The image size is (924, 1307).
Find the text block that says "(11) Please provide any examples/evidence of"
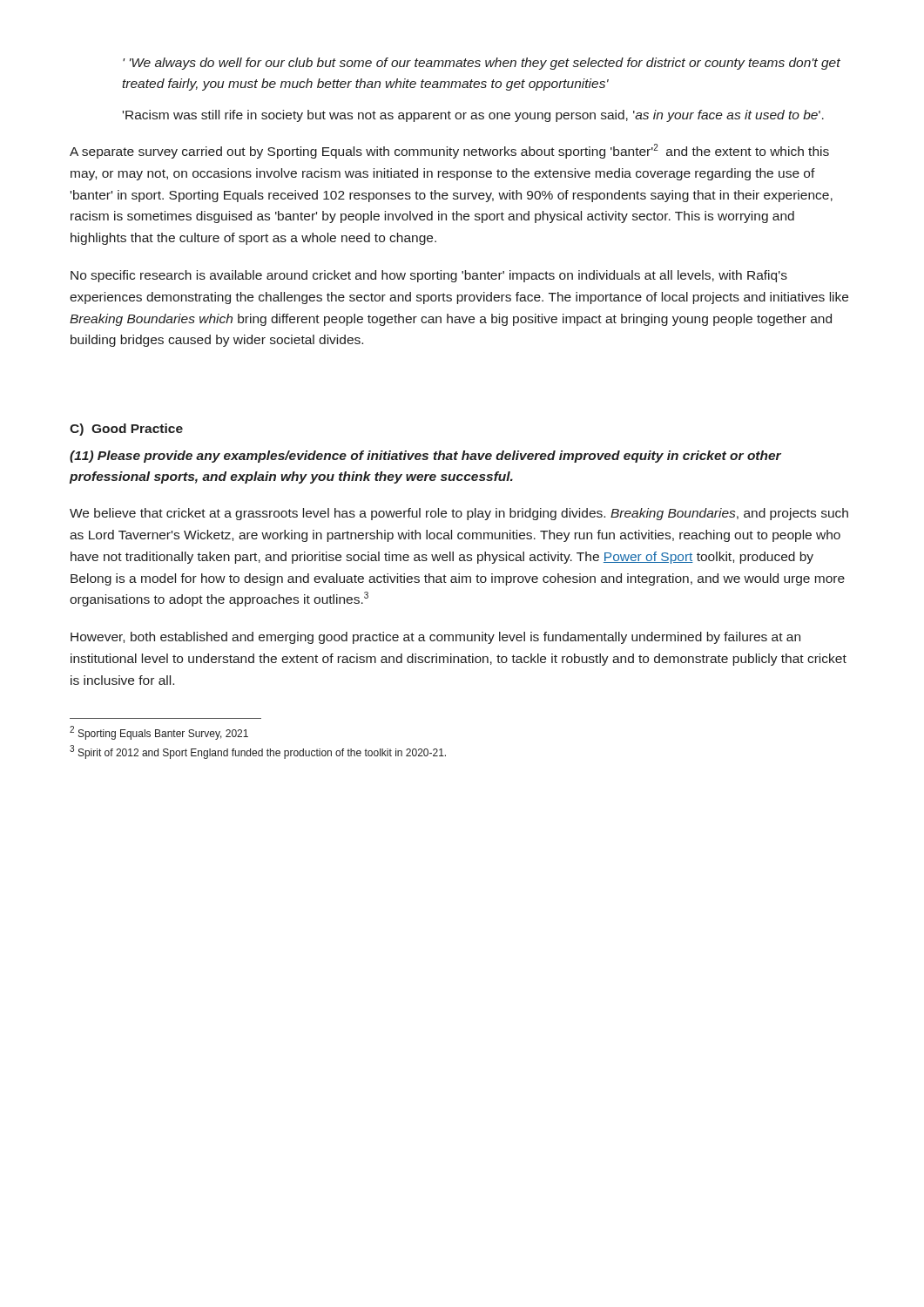pyautogui.click(x=425, y=466)
